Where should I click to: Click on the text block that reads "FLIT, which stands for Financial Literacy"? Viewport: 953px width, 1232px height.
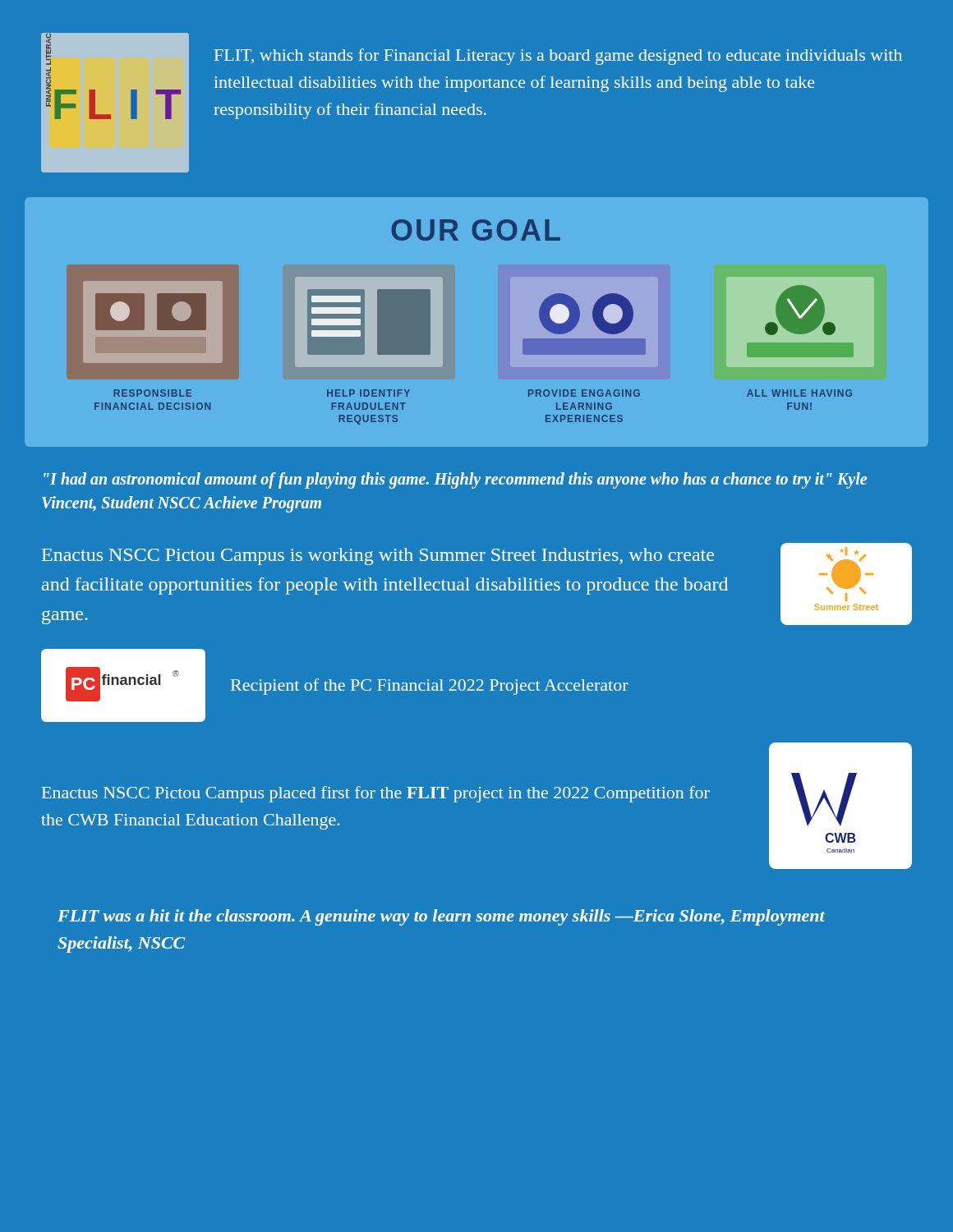pos(558,82)
